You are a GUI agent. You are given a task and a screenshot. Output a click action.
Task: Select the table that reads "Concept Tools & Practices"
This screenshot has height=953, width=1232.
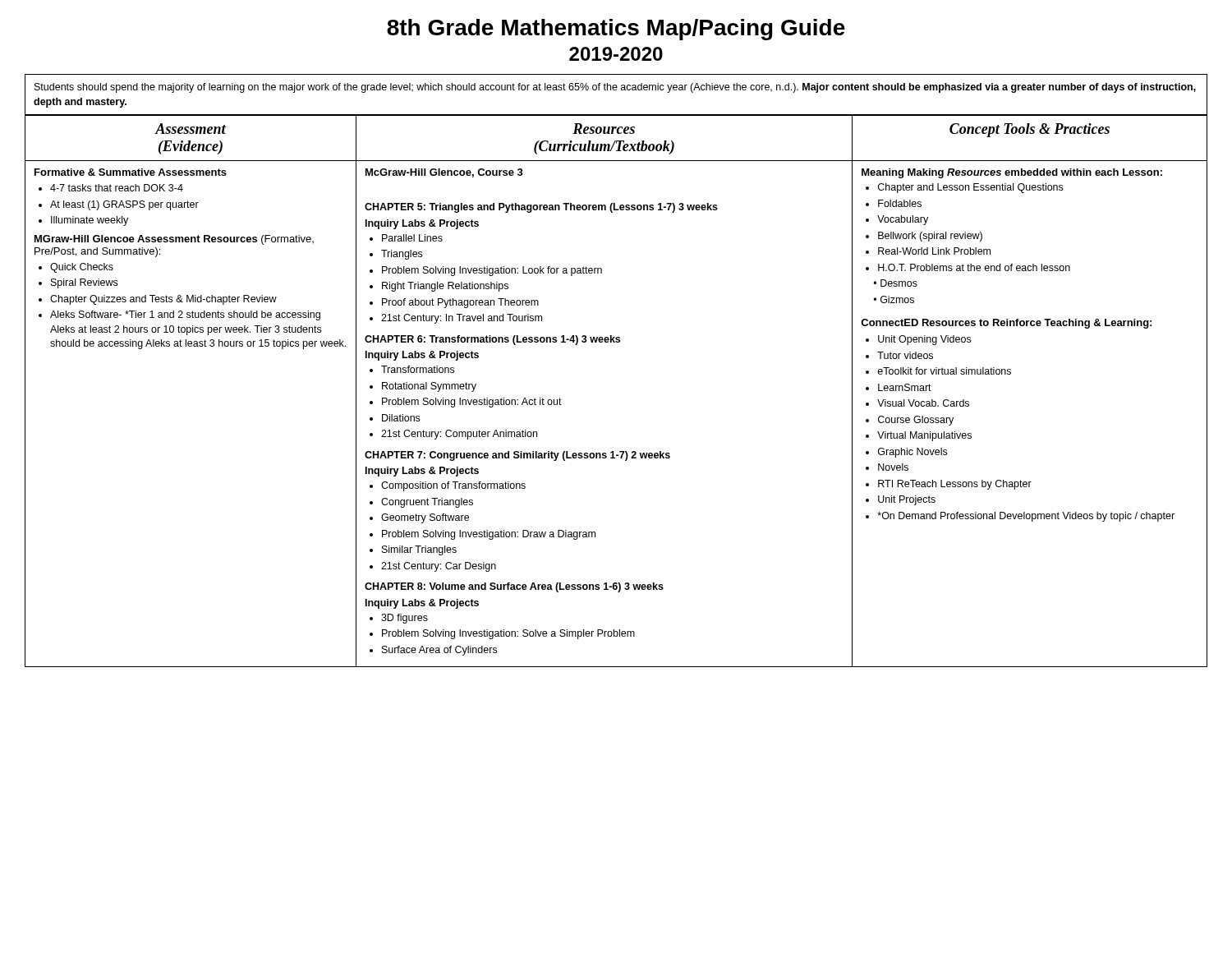(x=616, y=391)
